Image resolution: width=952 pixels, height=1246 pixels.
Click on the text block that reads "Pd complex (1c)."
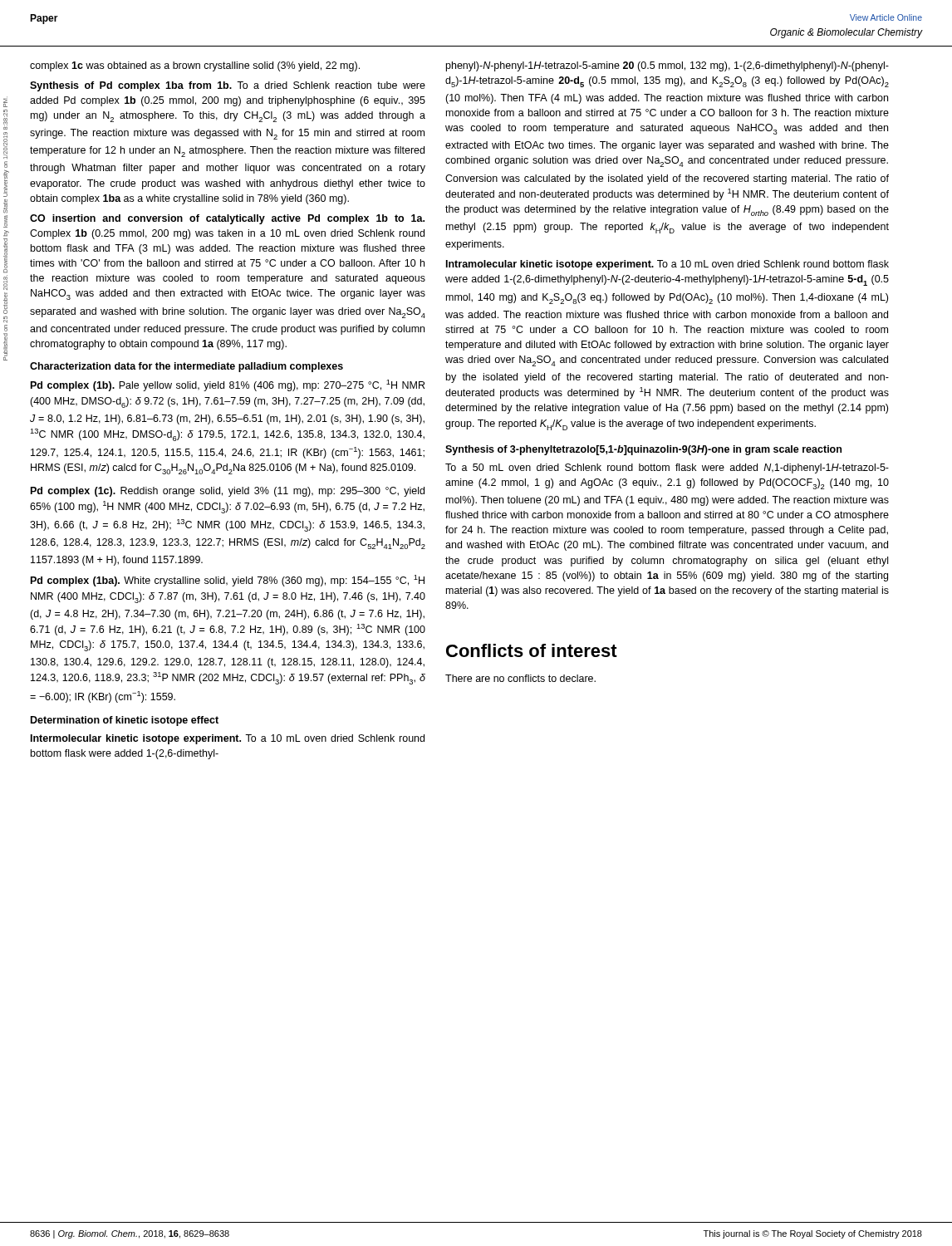point(228,525)
